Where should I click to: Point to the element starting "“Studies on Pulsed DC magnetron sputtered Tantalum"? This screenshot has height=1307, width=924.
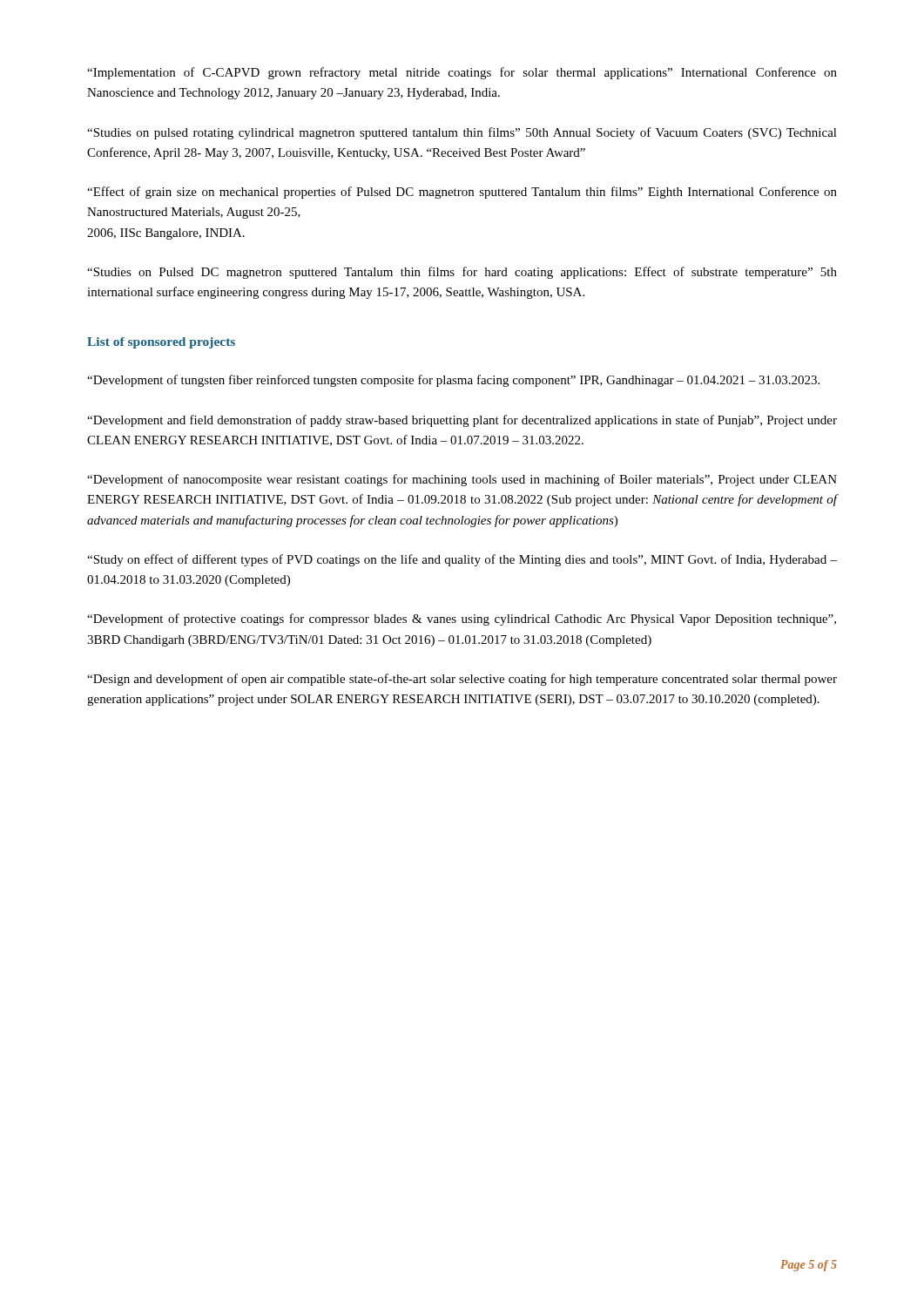pyautogui.click(x=462, y=282)
